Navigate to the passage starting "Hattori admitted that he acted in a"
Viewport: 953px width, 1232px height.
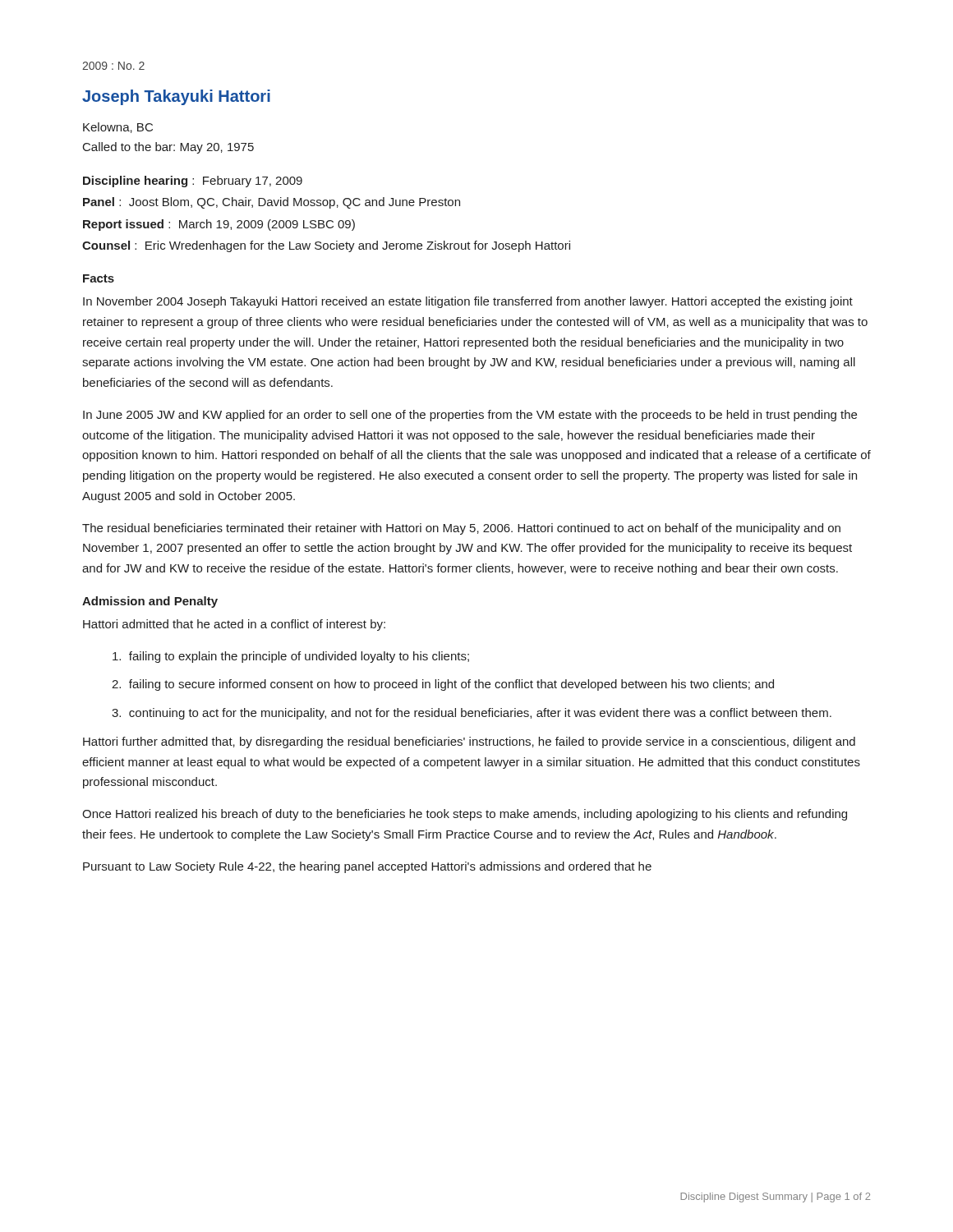234,624
